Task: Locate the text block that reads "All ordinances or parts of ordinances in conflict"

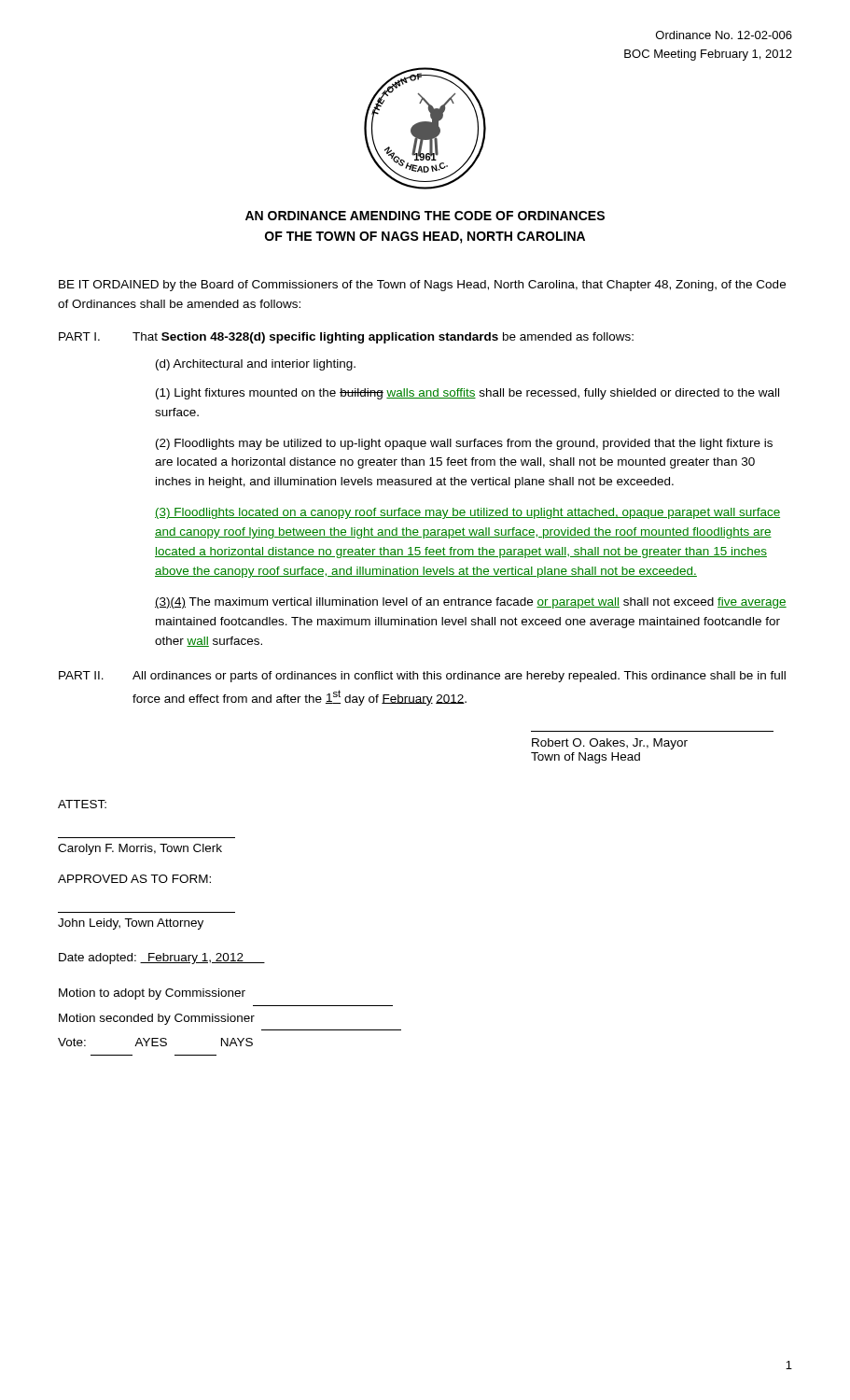Action: tap(459, 686)
